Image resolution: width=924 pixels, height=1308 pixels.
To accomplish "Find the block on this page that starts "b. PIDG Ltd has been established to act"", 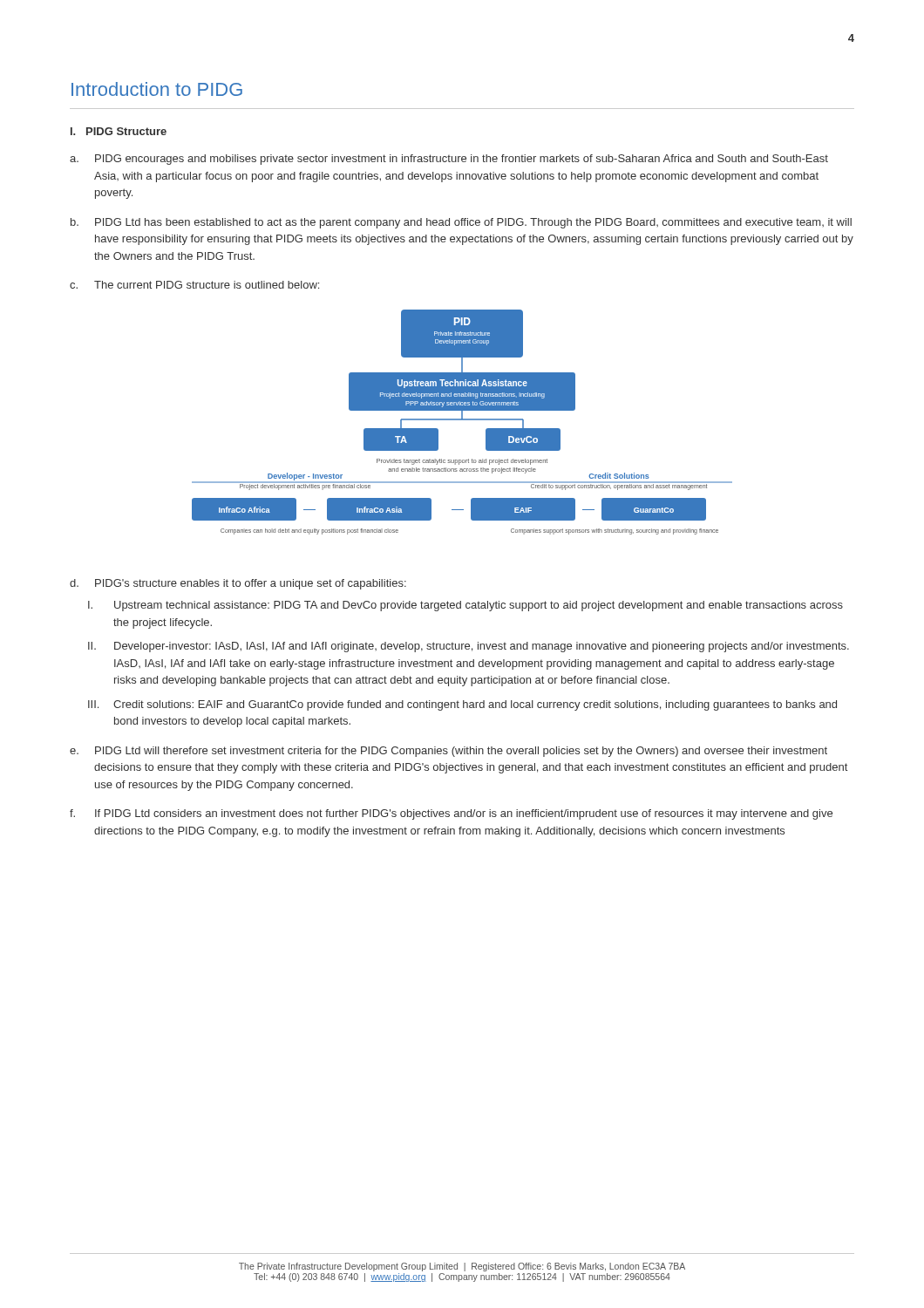I will click(462, 239).
